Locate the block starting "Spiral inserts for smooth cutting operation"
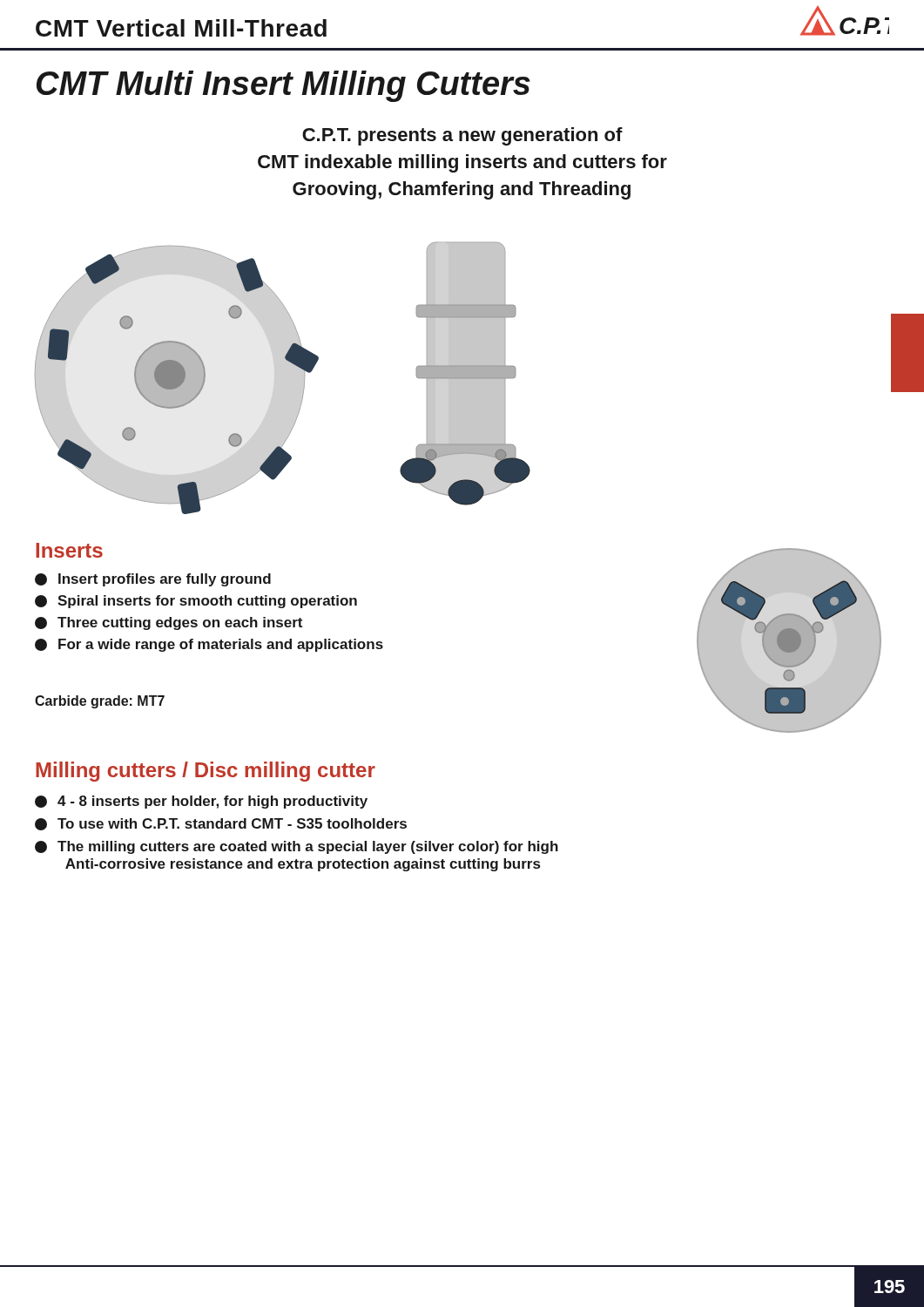 pos(196,601)
